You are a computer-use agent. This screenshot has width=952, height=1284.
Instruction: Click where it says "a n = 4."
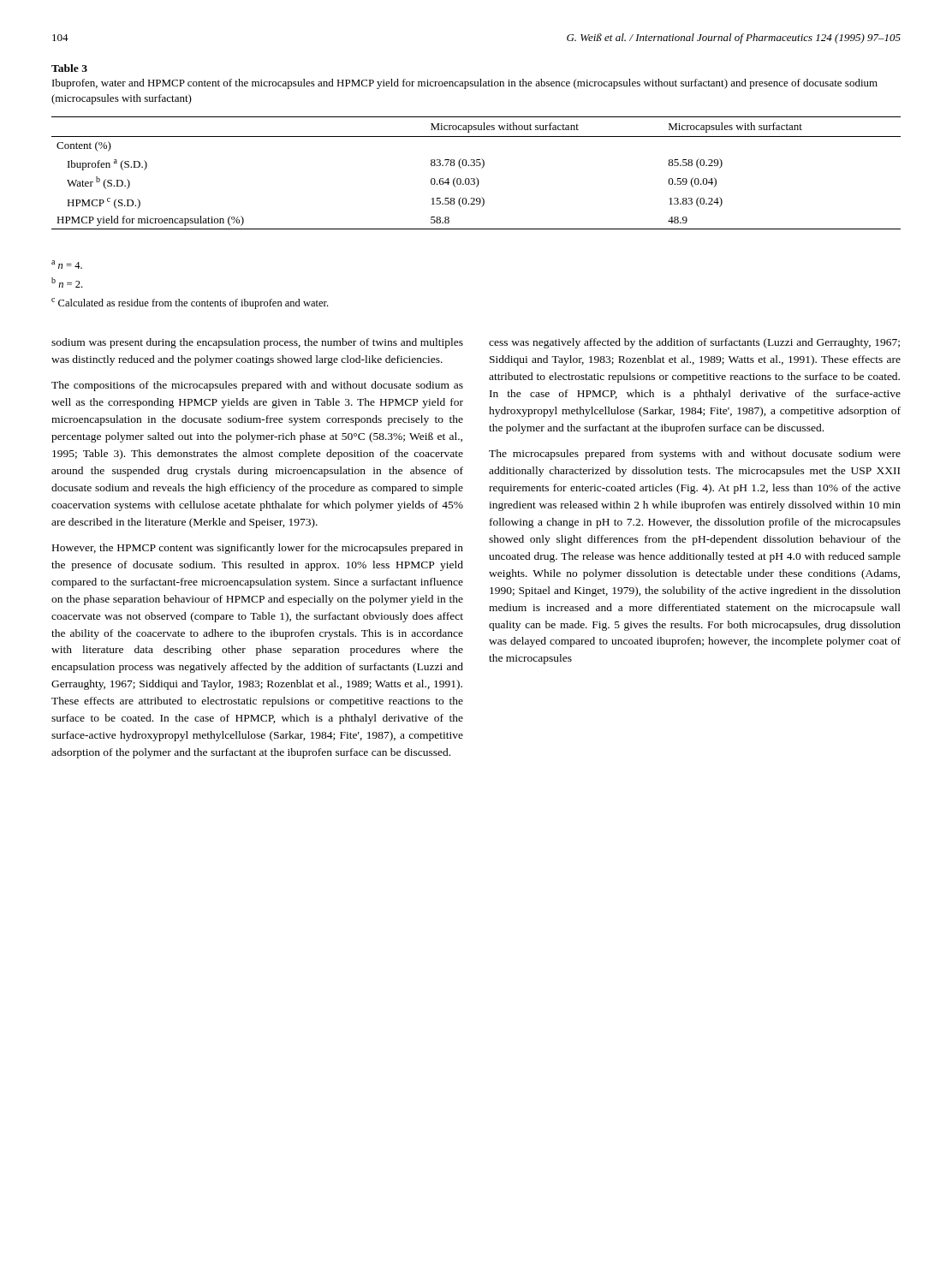click(x=67, y=264)
